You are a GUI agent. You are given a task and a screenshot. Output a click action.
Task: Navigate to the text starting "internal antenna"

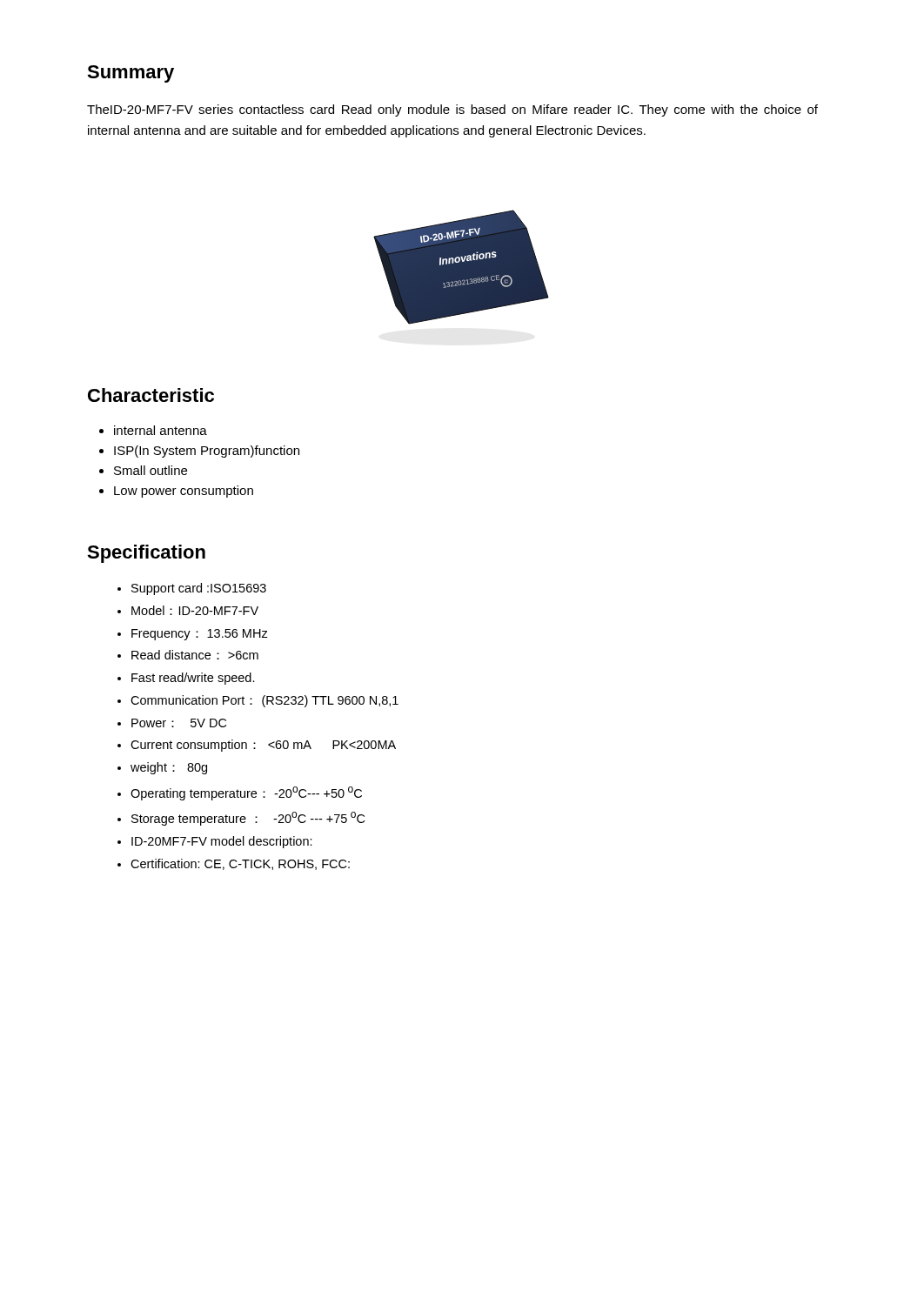pos(160,430)
